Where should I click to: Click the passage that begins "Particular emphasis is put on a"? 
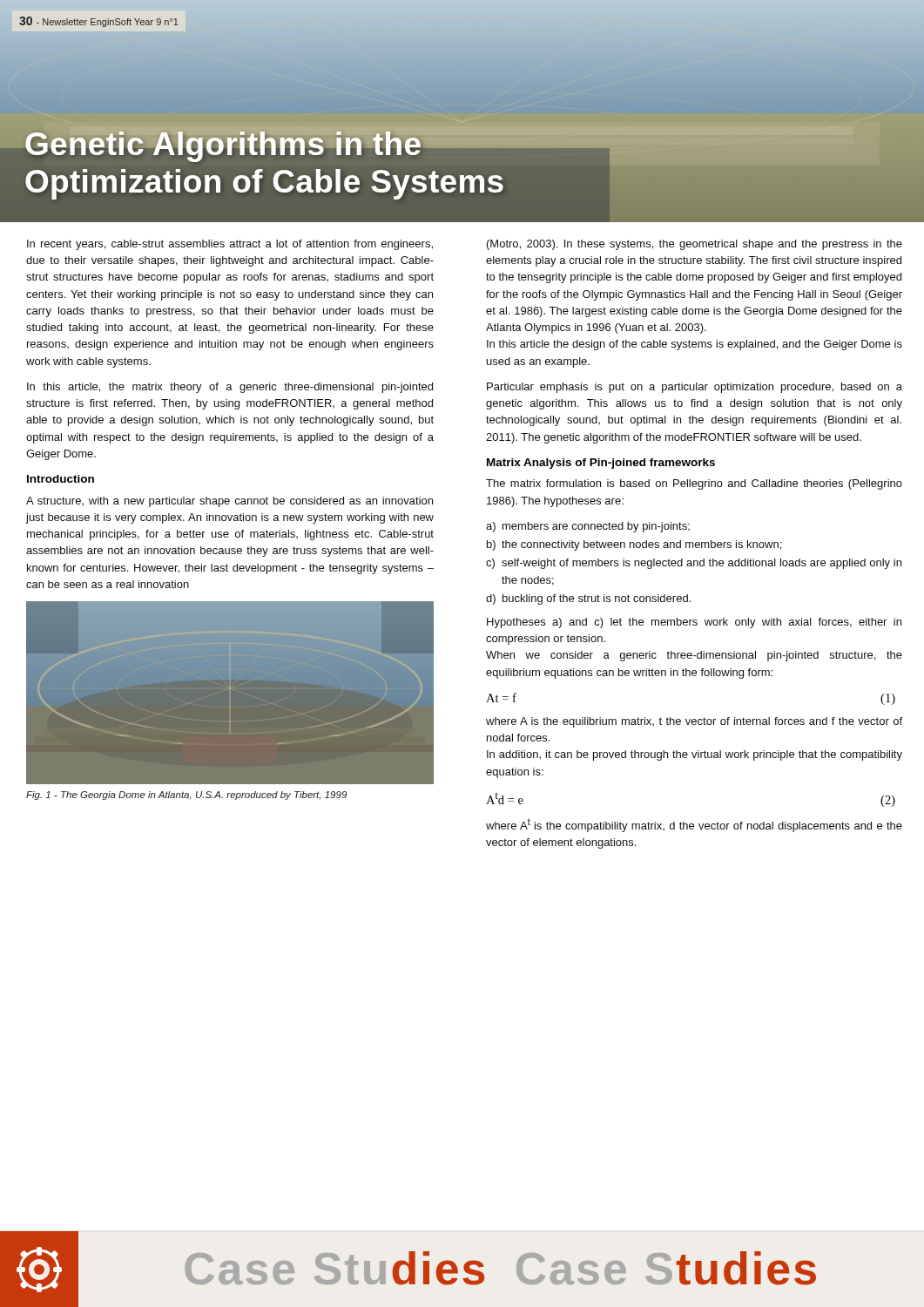[694, 412]
